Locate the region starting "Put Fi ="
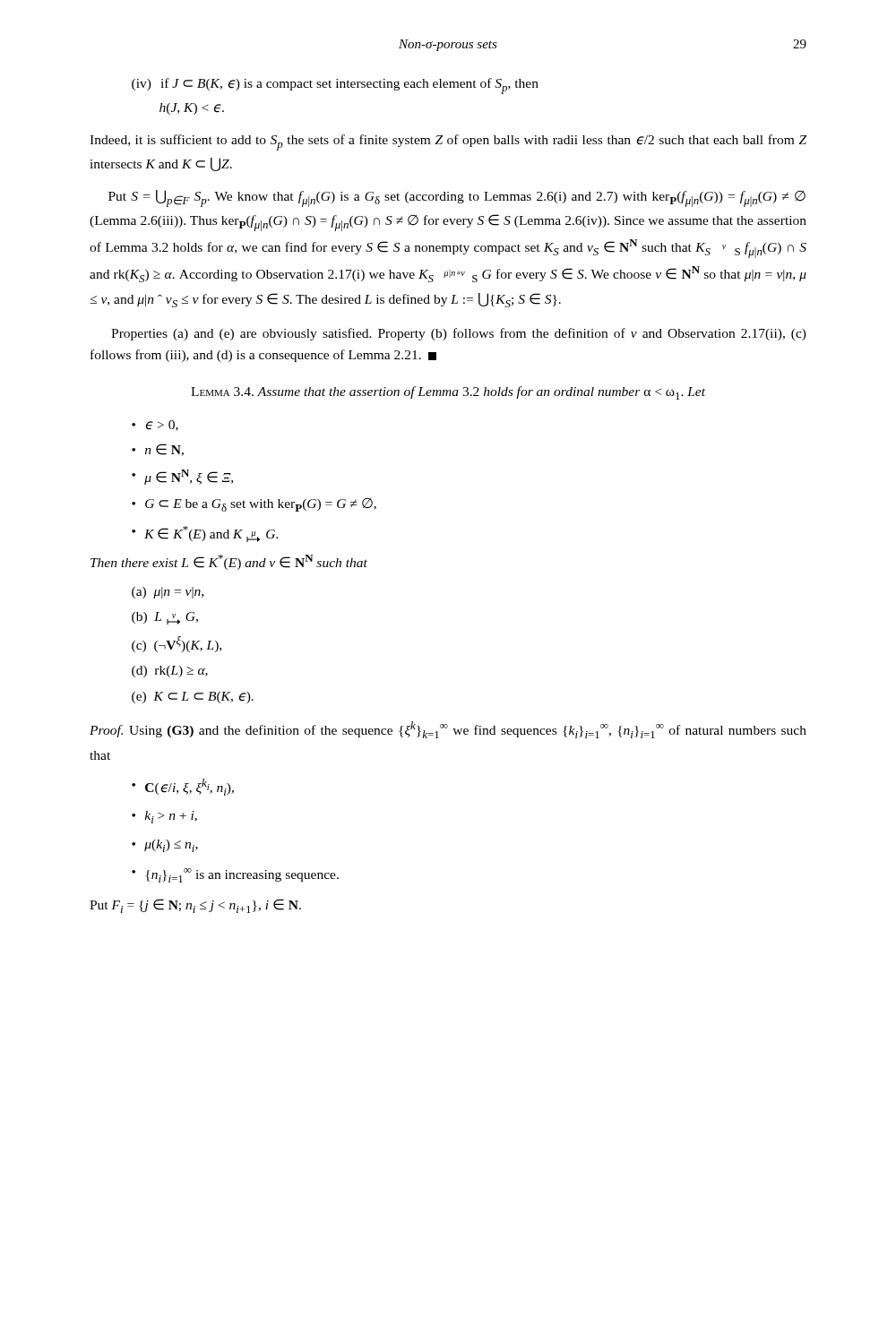 pos(196,906)
